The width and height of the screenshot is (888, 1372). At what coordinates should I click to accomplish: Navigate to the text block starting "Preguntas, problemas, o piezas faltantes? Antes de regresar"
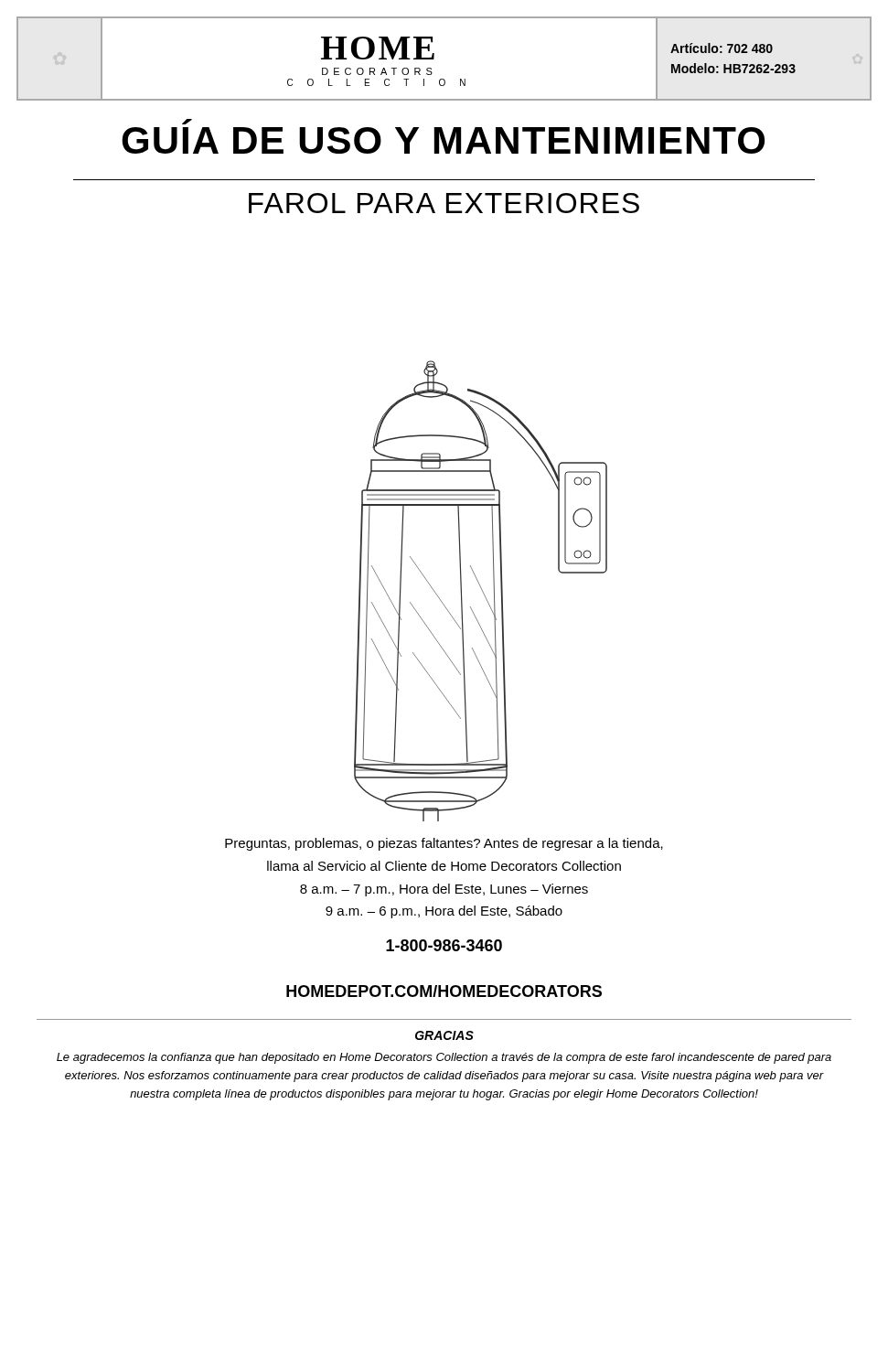(x=444, y=877)
